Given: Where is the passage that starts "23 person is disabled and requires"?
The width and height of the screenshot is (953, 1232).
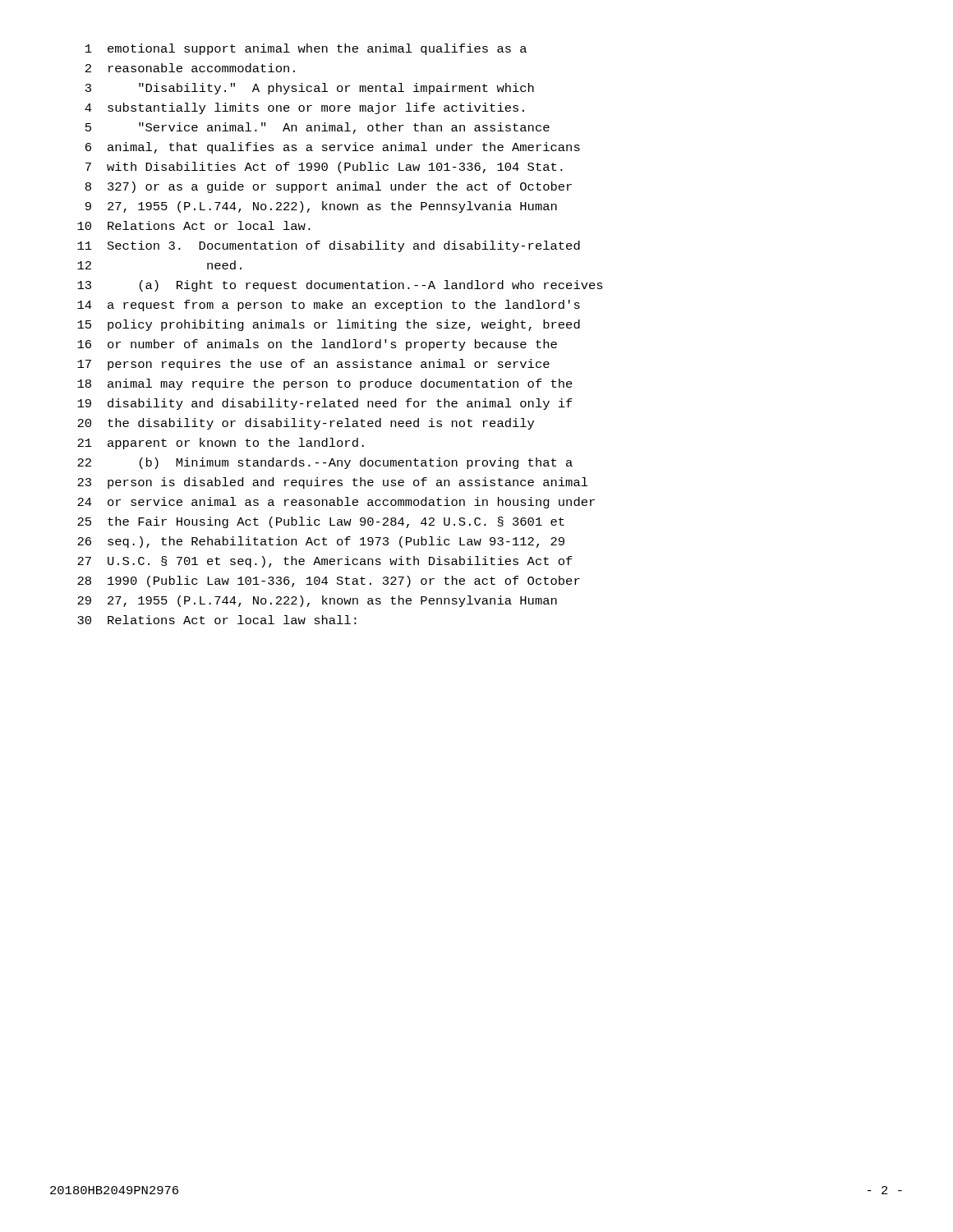Looking at the screenshot, I should coord(319,483).
